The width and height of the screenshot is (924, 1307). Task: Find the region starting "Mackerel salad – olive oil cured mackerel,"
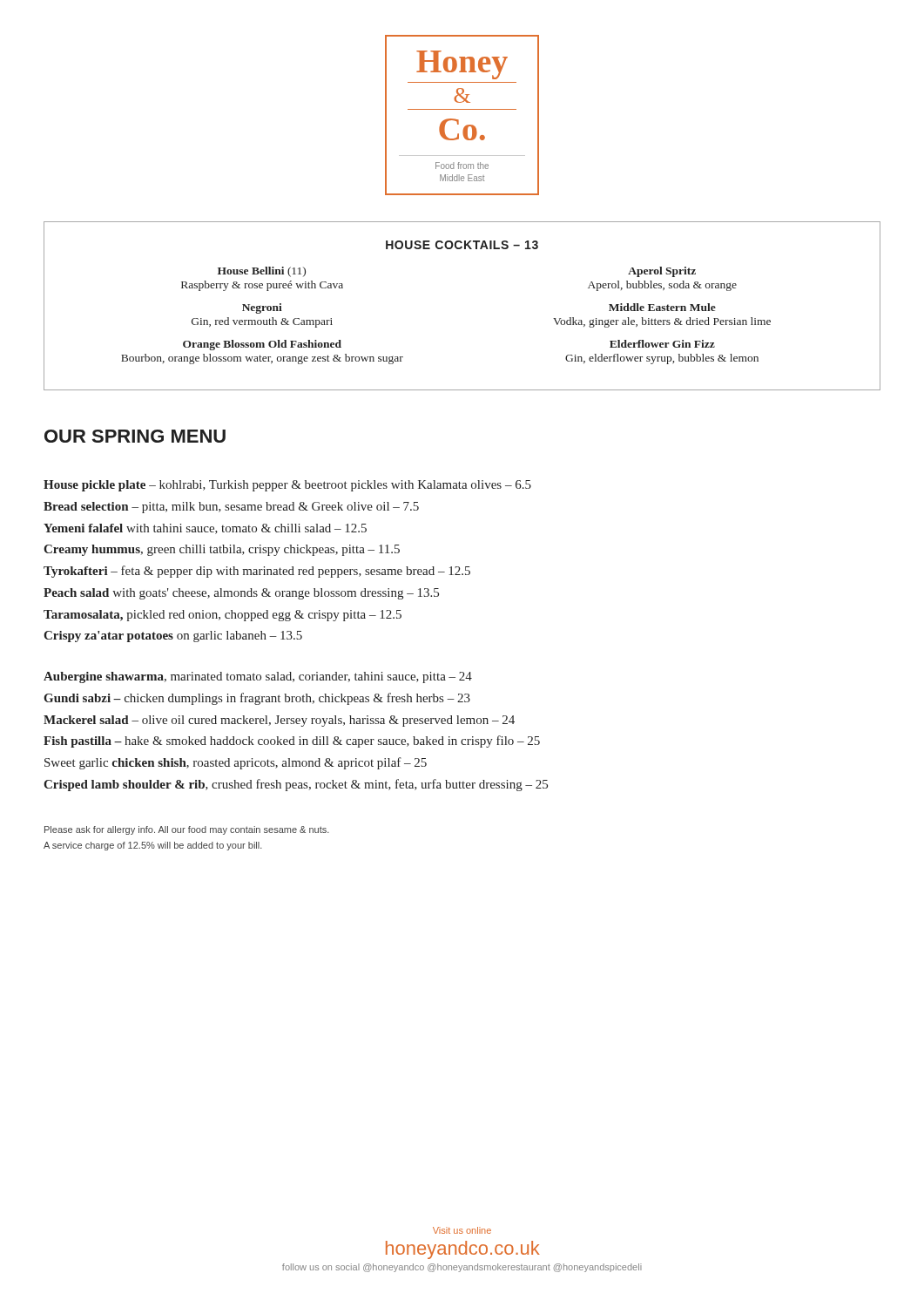point(279,719)
